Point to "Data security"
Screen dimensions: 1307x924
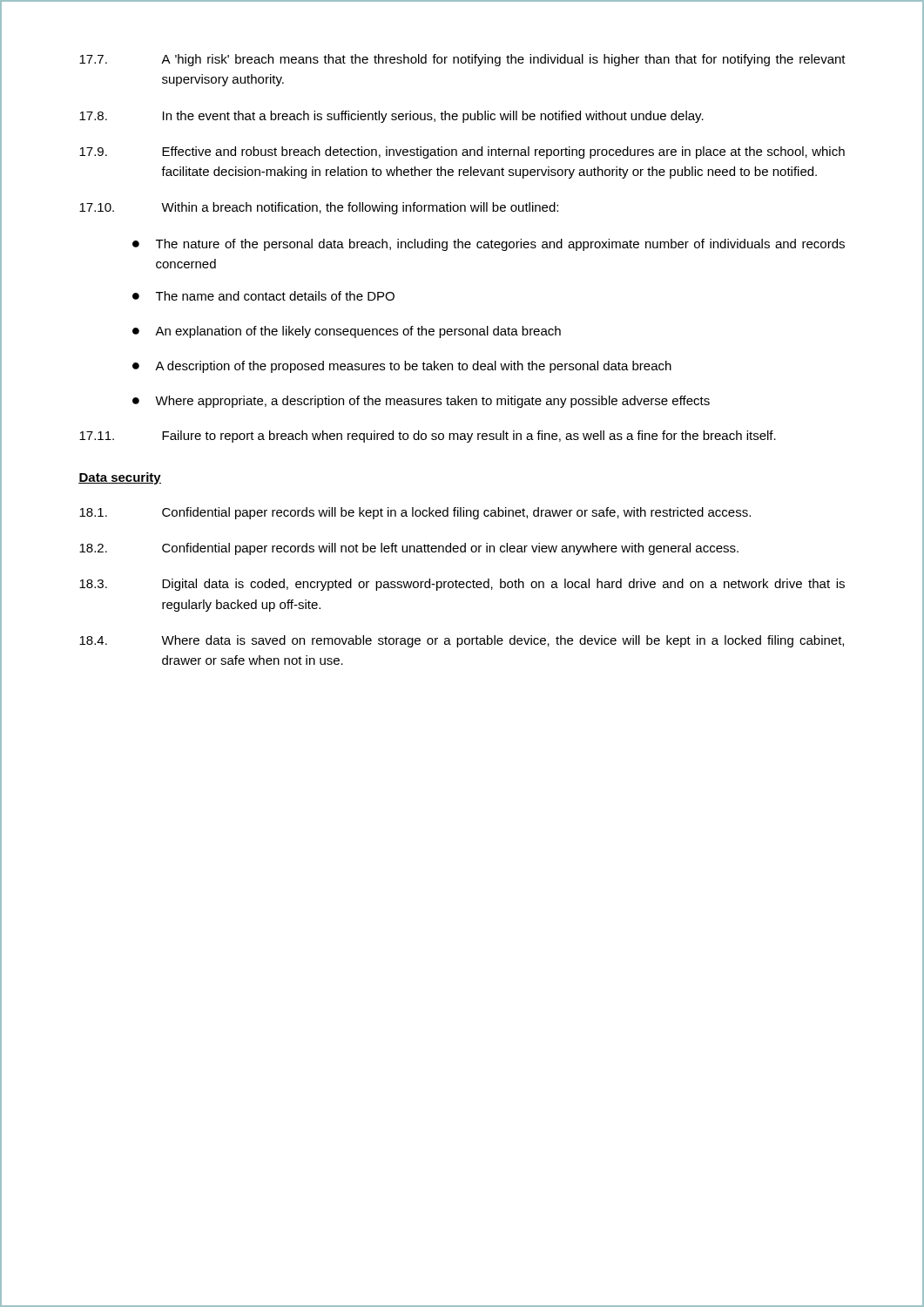[120, 477]
